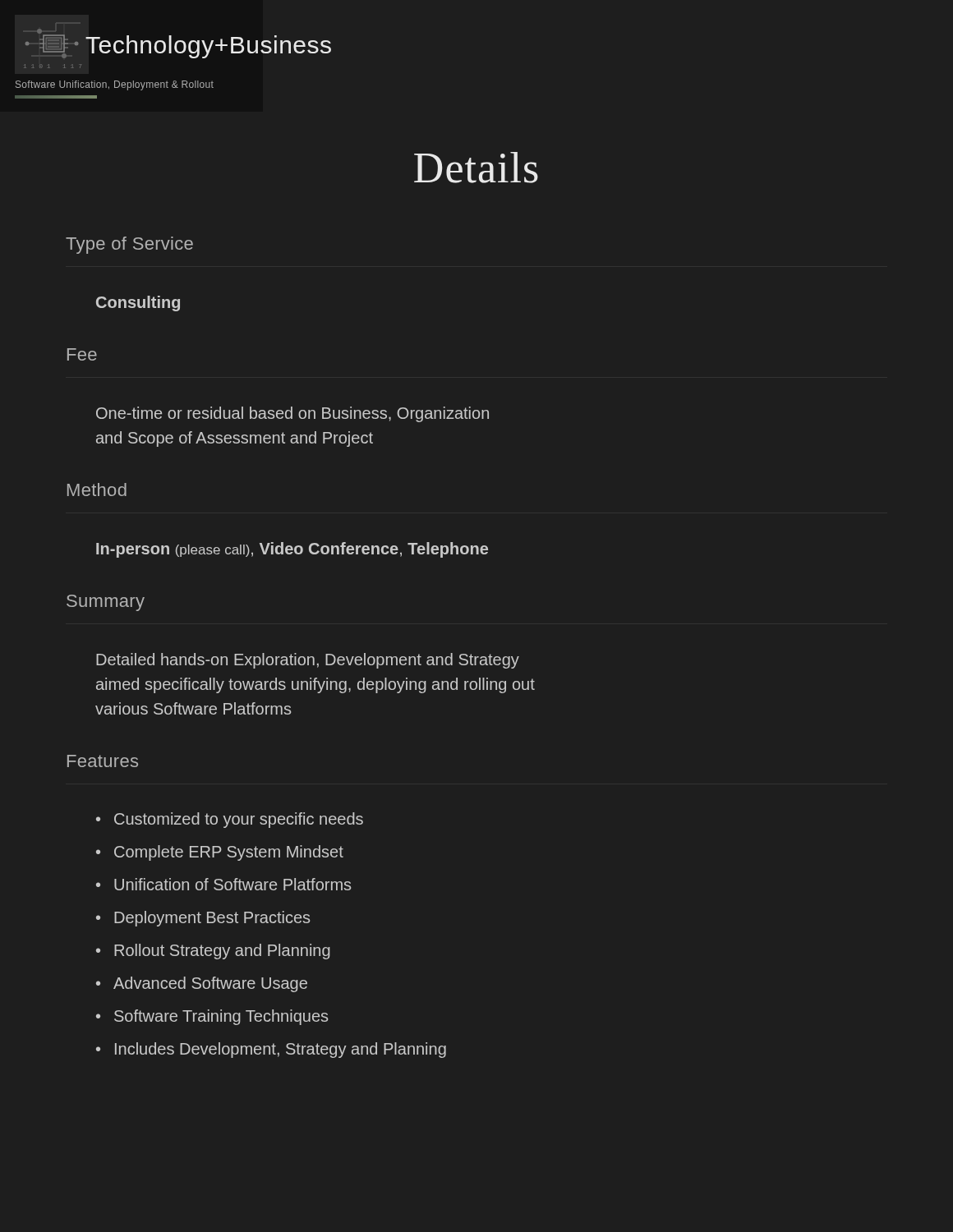Find the region starting "Detailed hands-on Exploration,"
This screenshot has height=1232, width=953.
tap(315, 684)
